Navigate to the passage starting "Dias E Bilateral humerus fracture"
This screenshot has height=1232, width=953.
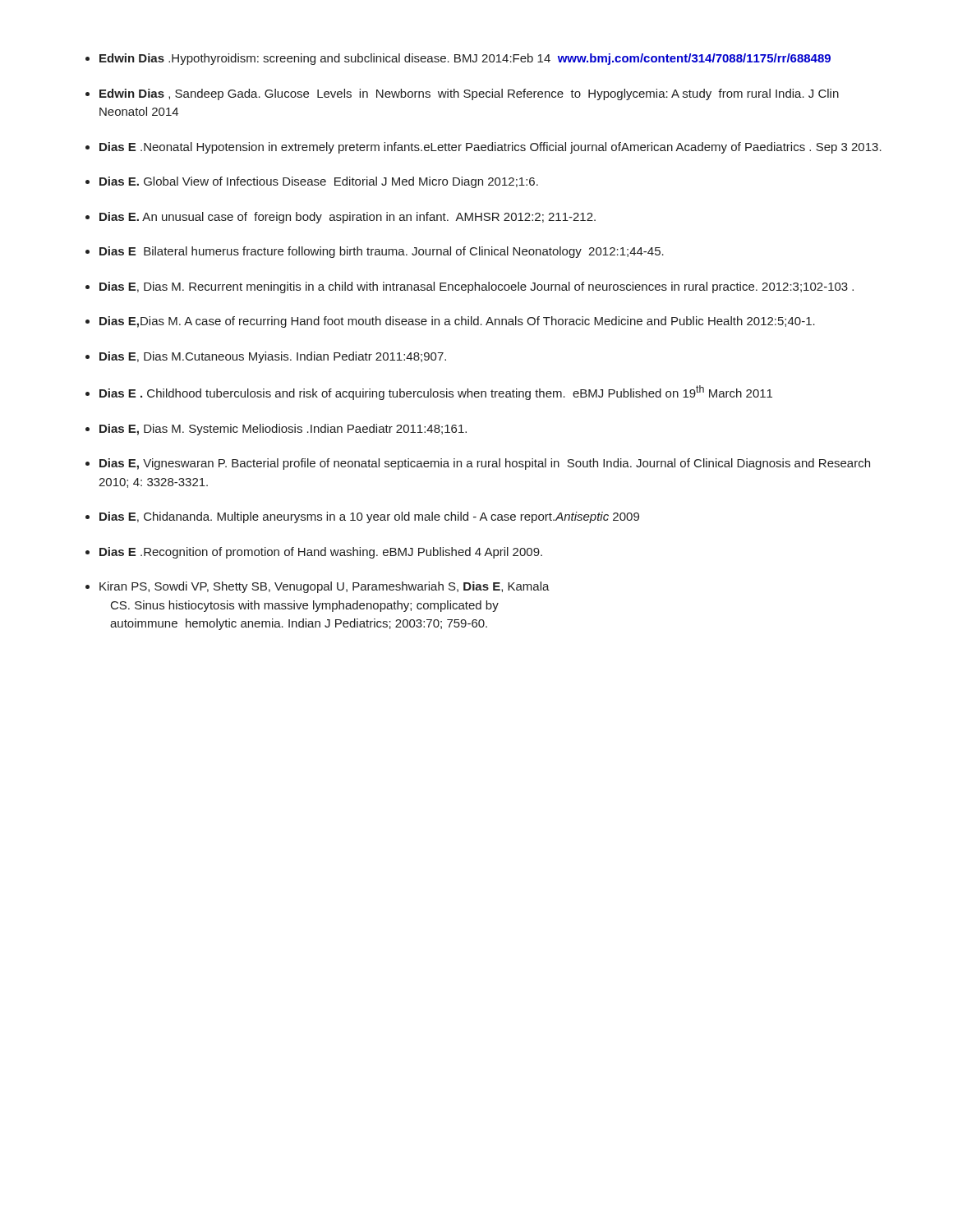coord(476,252)
